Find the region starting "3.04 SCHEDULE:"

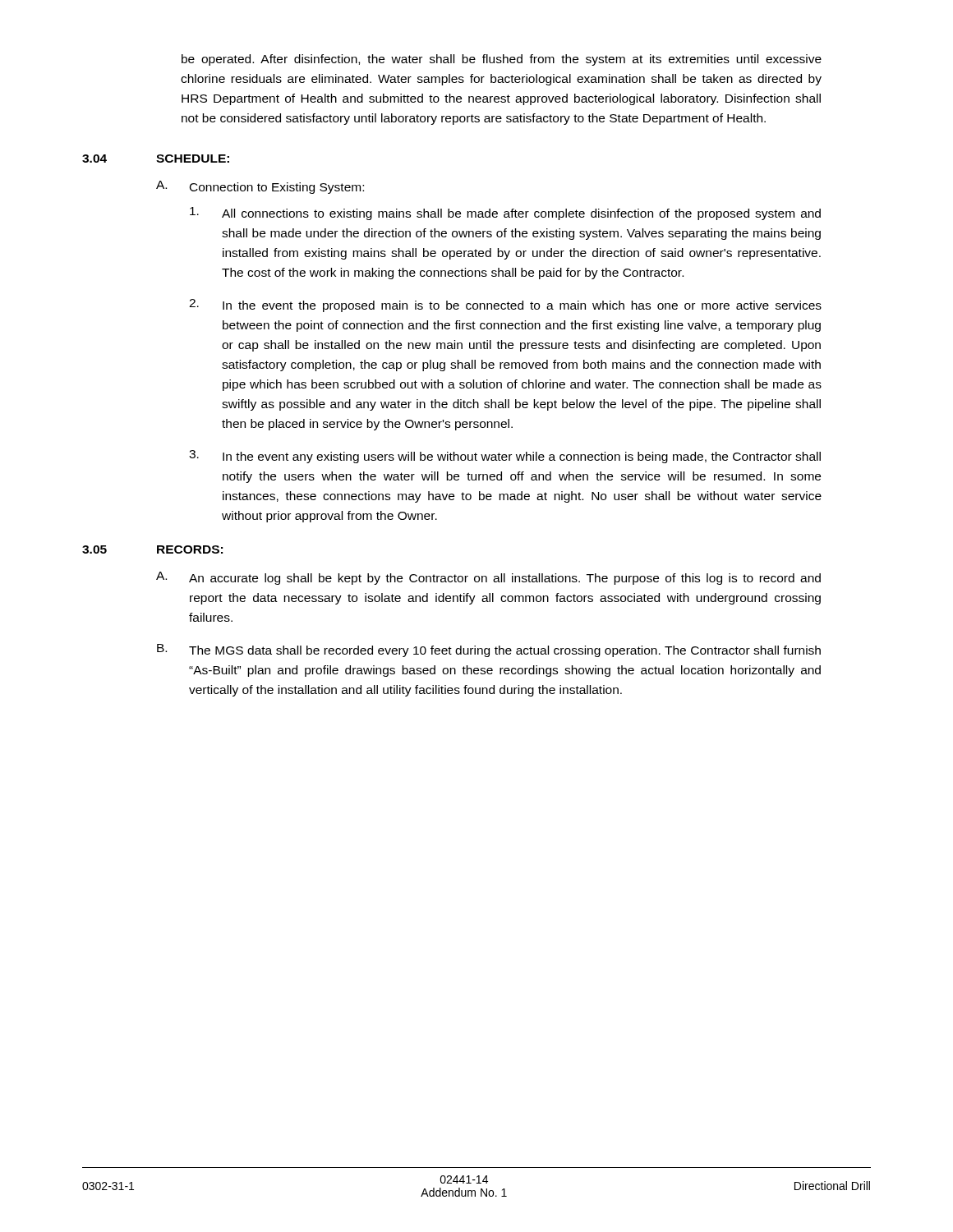[x=156, y=159]
